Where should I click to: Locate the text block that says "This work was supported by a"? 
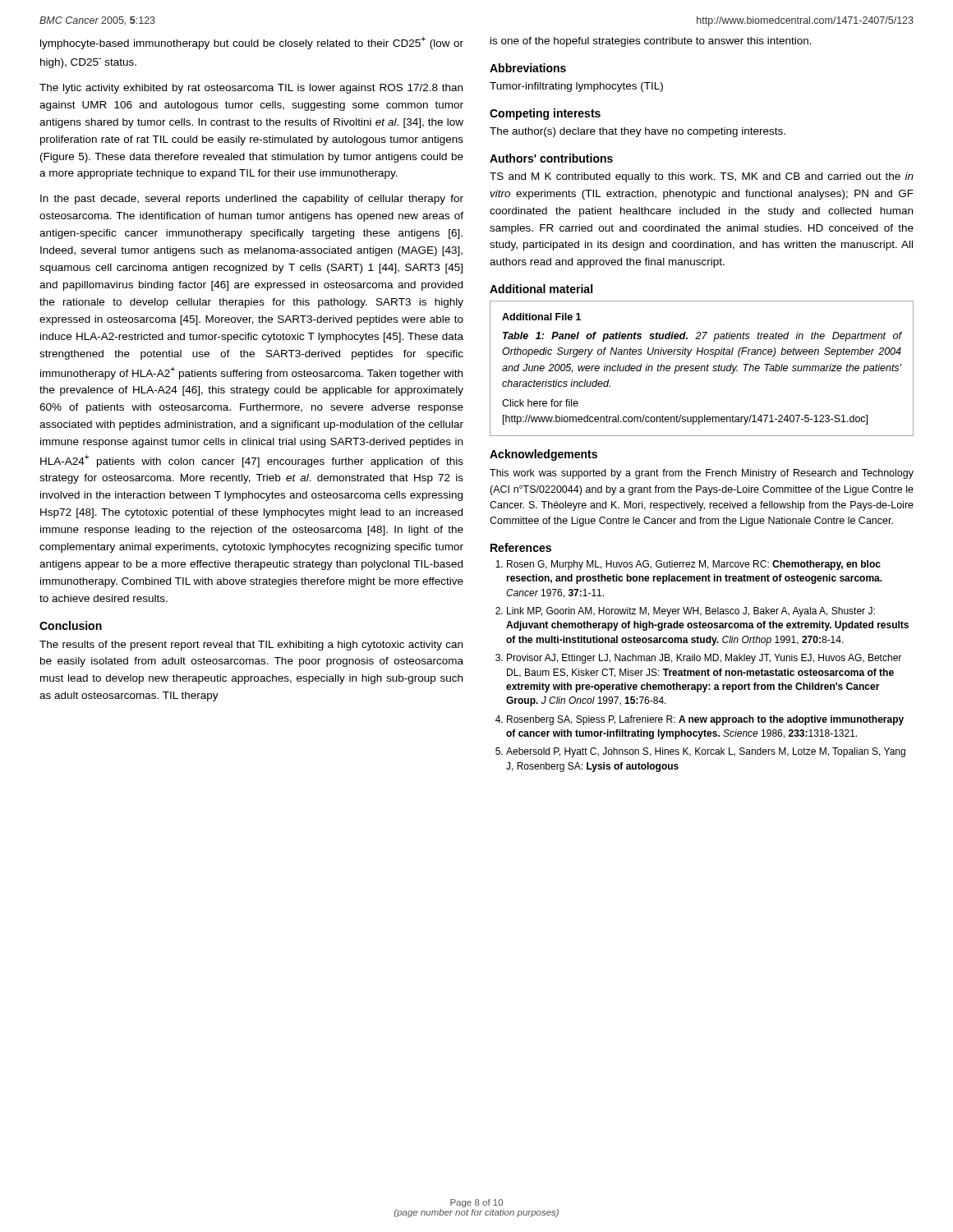702,498
